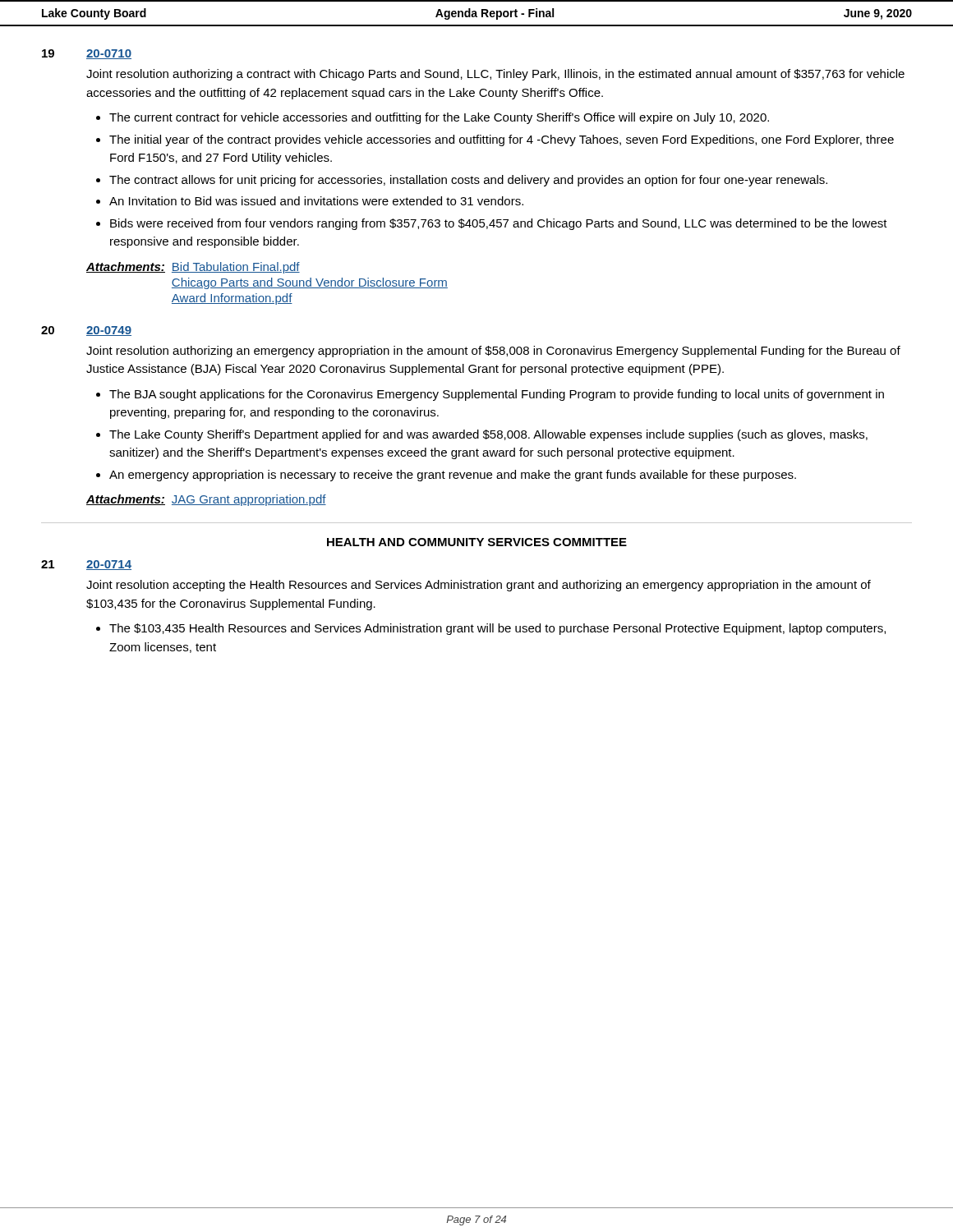The image size is (953, 1232).
Task: Select the text starting "Attachments: JAG Grant appropriation.pdf"
Action: tap(206, 499)
